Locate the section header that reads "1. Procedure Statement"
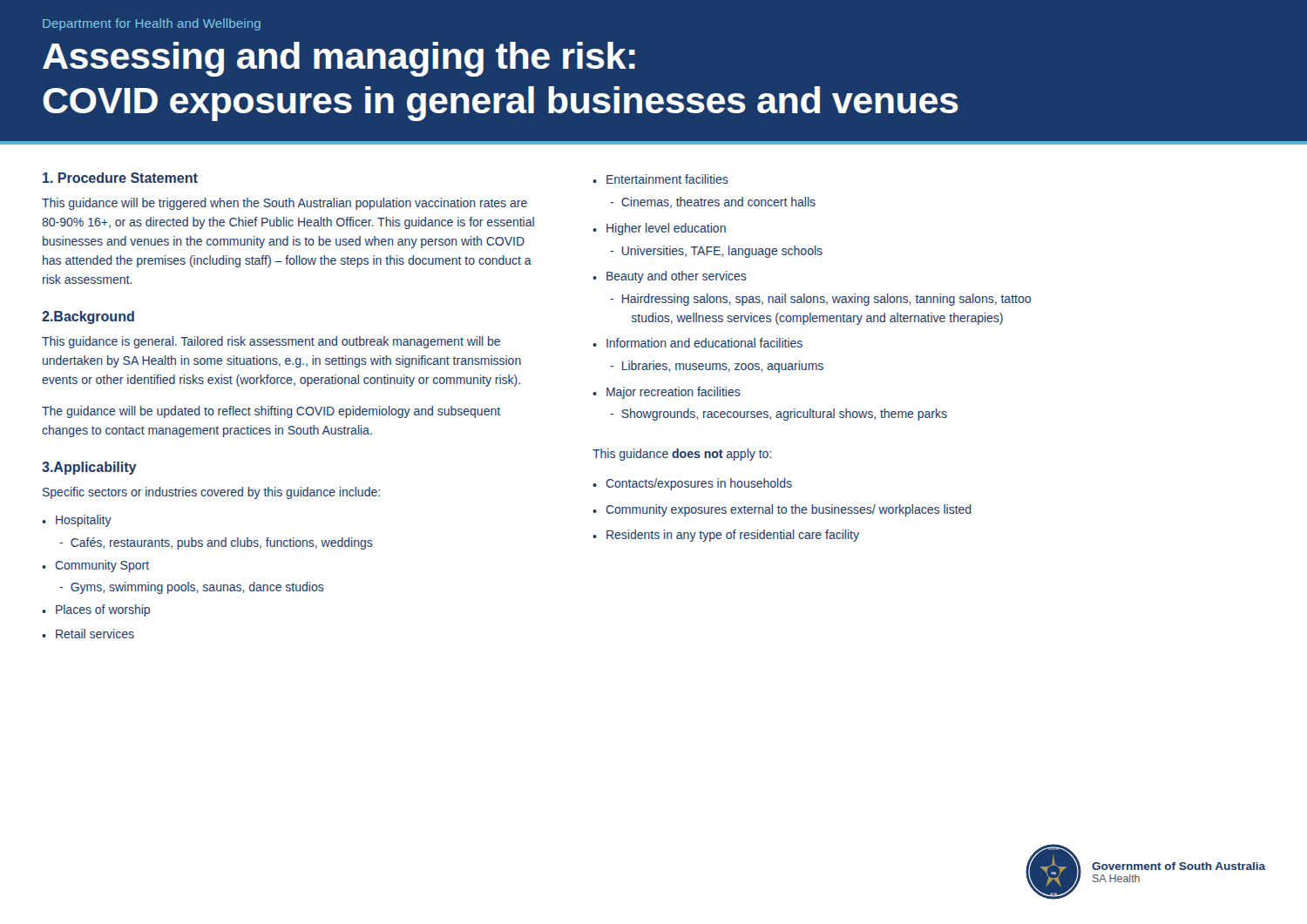Viewport: 1307px width, 924px height. coord(120,179)
